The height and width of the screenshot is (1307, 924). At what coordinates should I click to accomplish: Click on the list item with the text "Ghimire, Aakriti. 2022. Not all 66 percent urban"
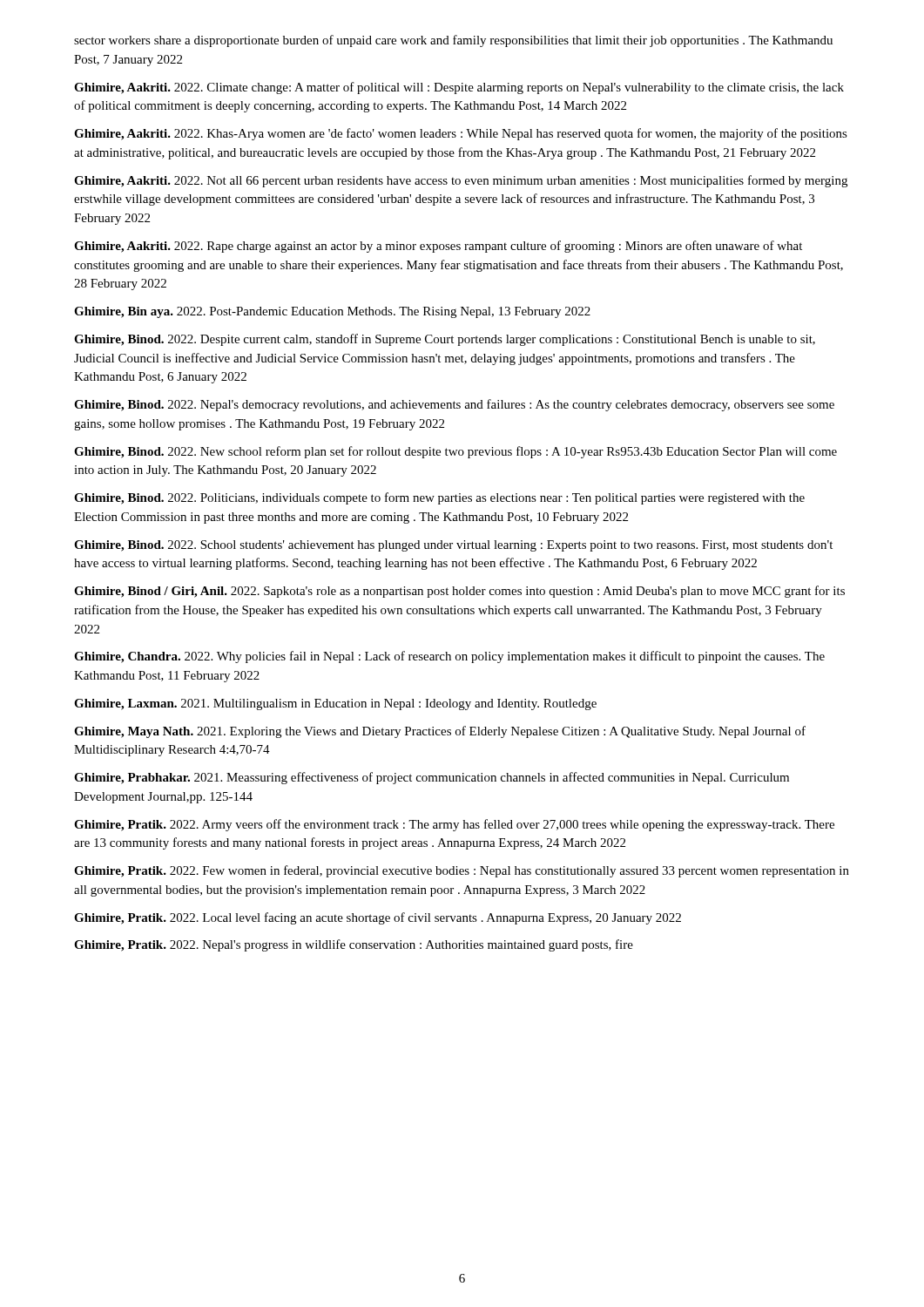pos(461,199)
